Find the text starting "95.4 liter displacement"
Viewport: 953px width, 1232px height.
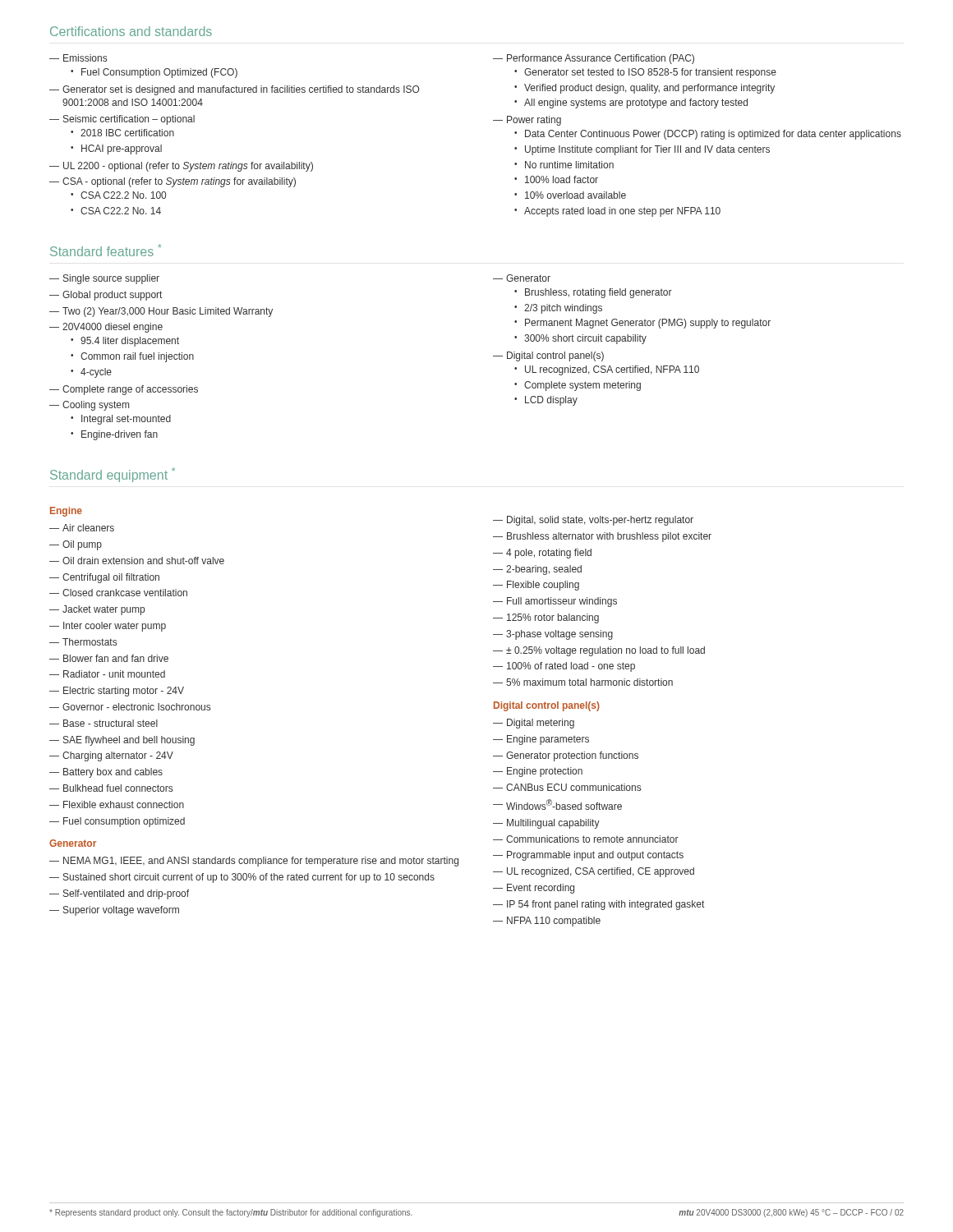(130, 341)
